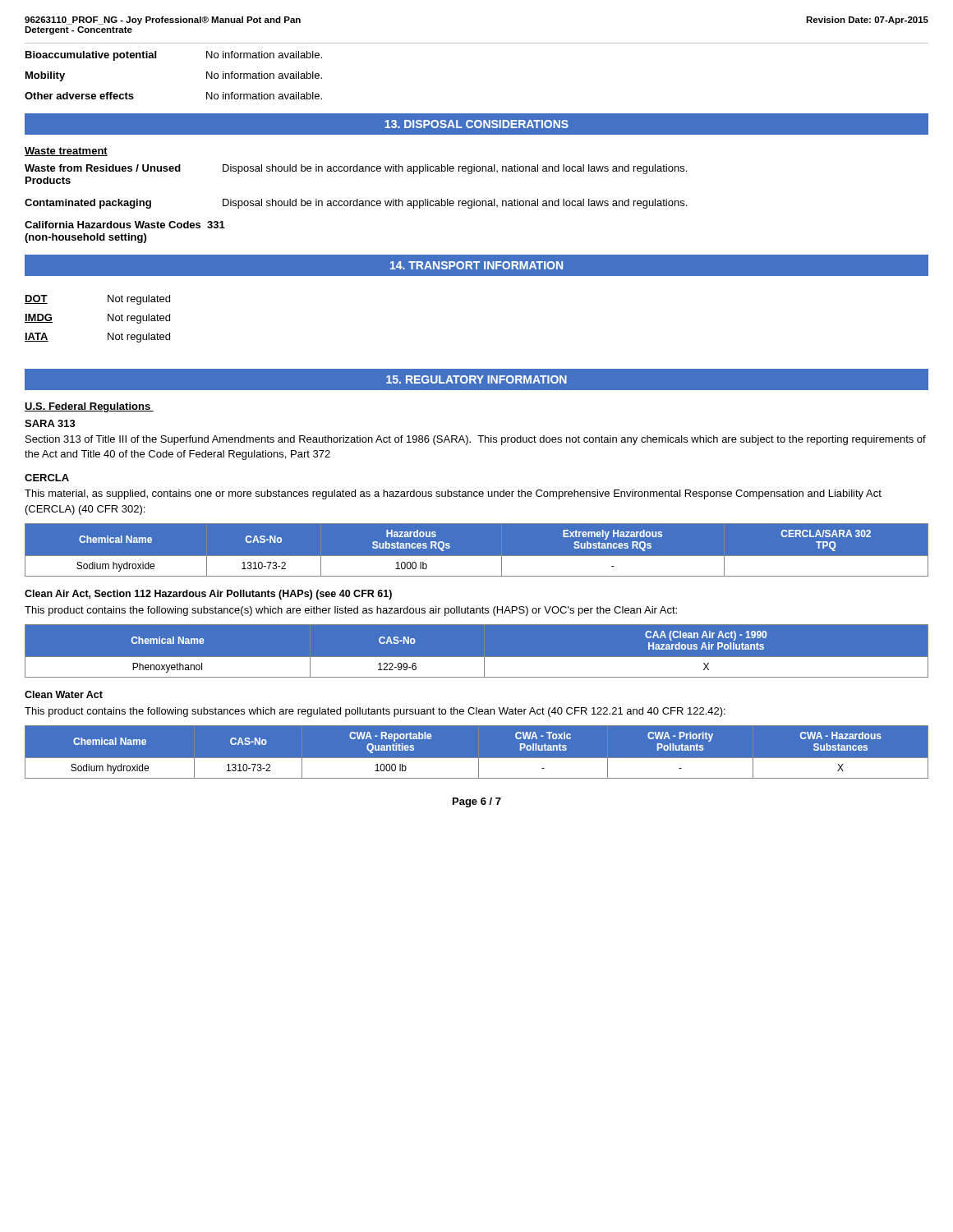
Task: Select the passage starting "California Hazardous Waste Codes 331"
Action: (x=136, y=225)
